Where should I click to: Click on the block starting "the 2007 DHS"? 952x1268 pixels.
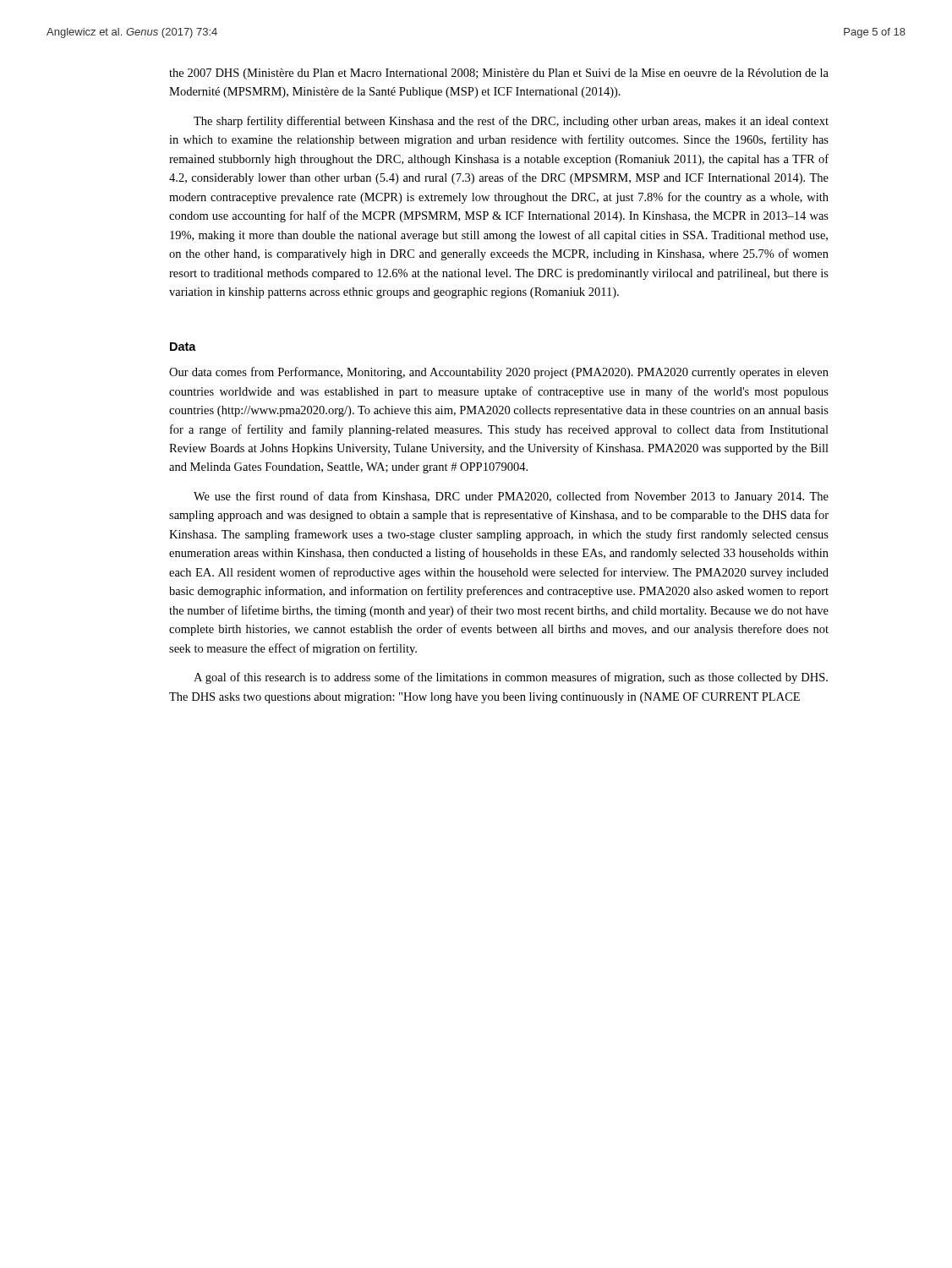coord(499,82)
